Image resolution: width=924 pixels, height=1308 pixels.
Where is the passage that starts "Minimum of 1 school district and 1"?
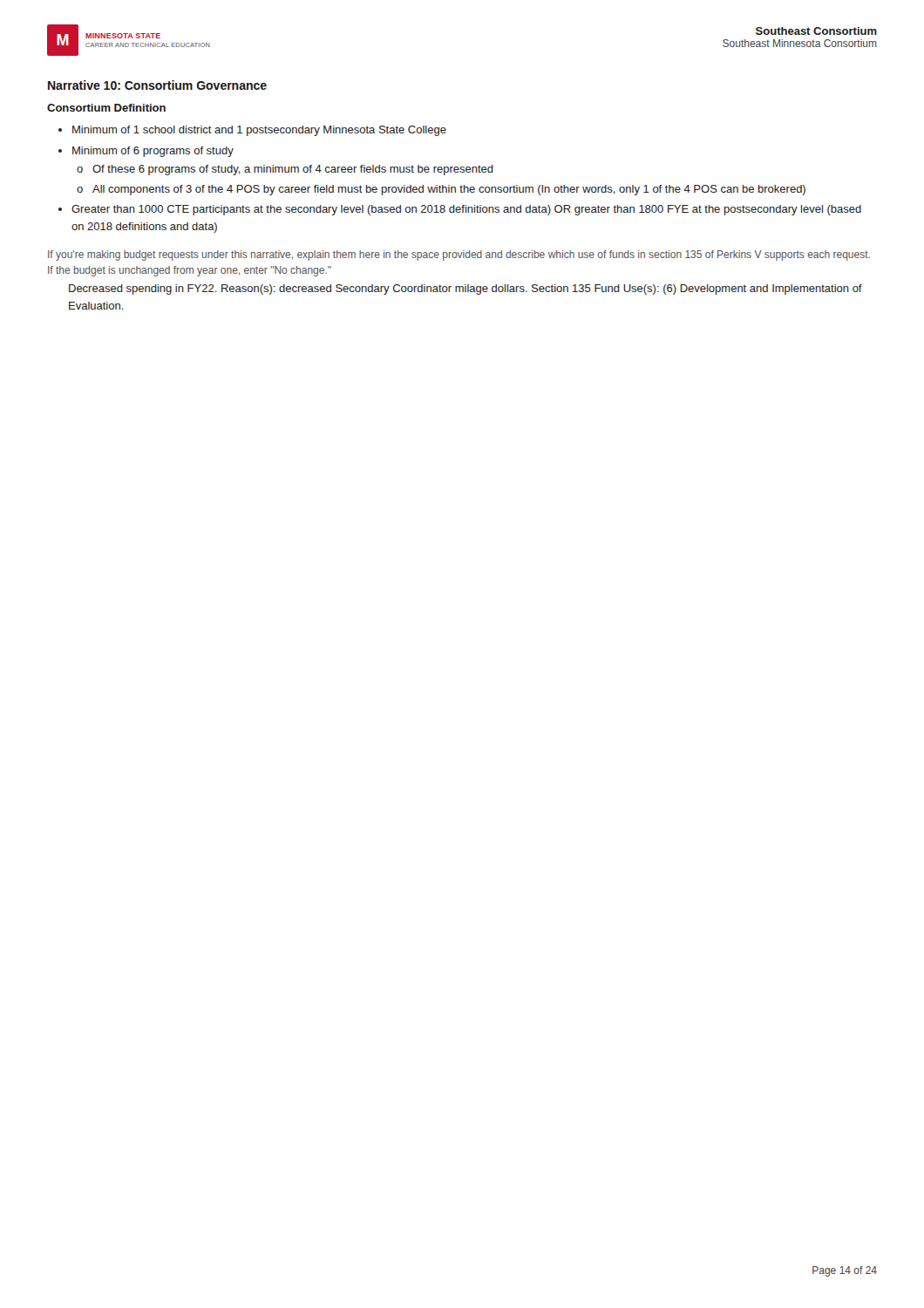pos(259,129)
